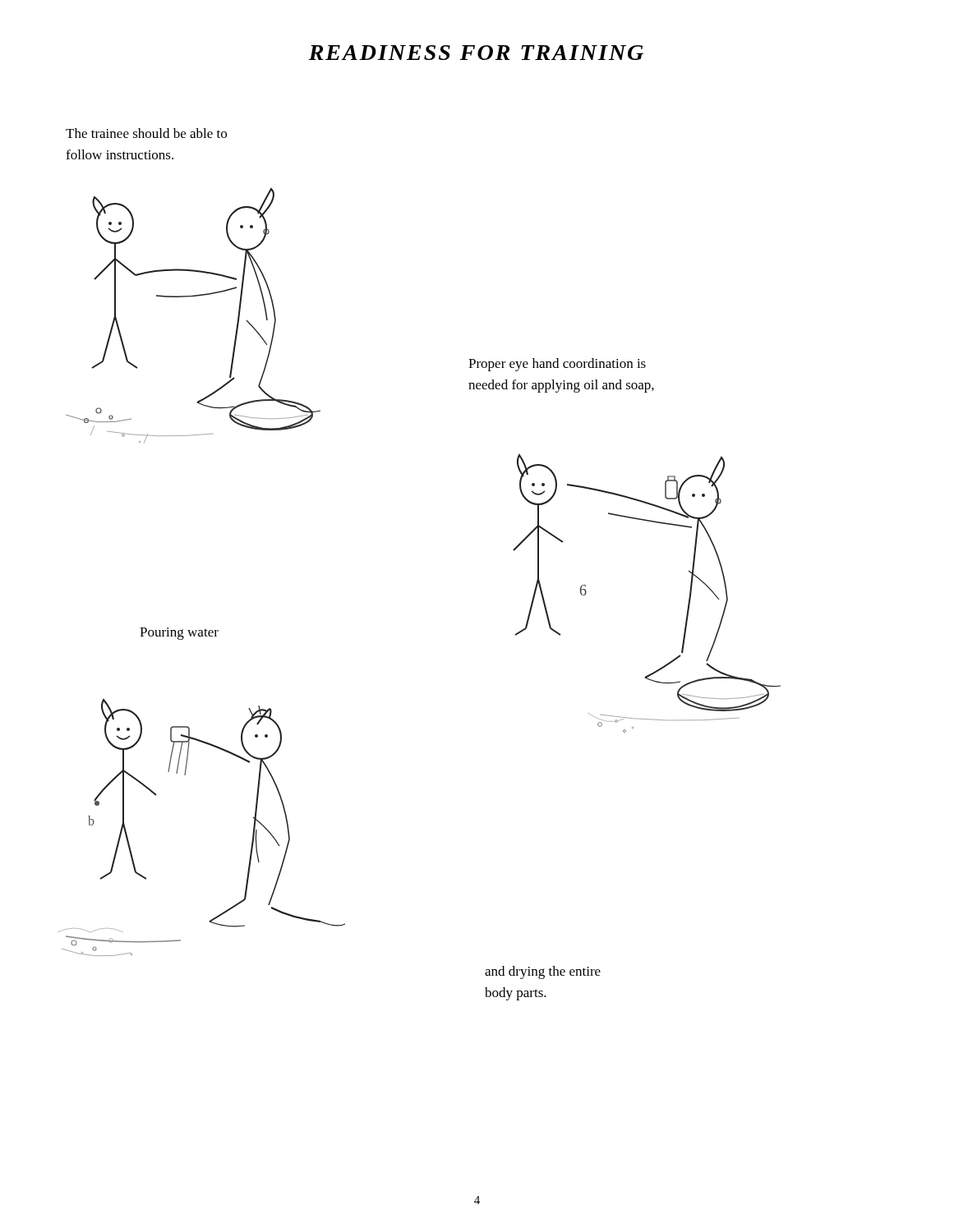Navigate to the text block starting "Proper eye hand coordination"
This screenshot has width=954, height=1232.
click(561, 374)
